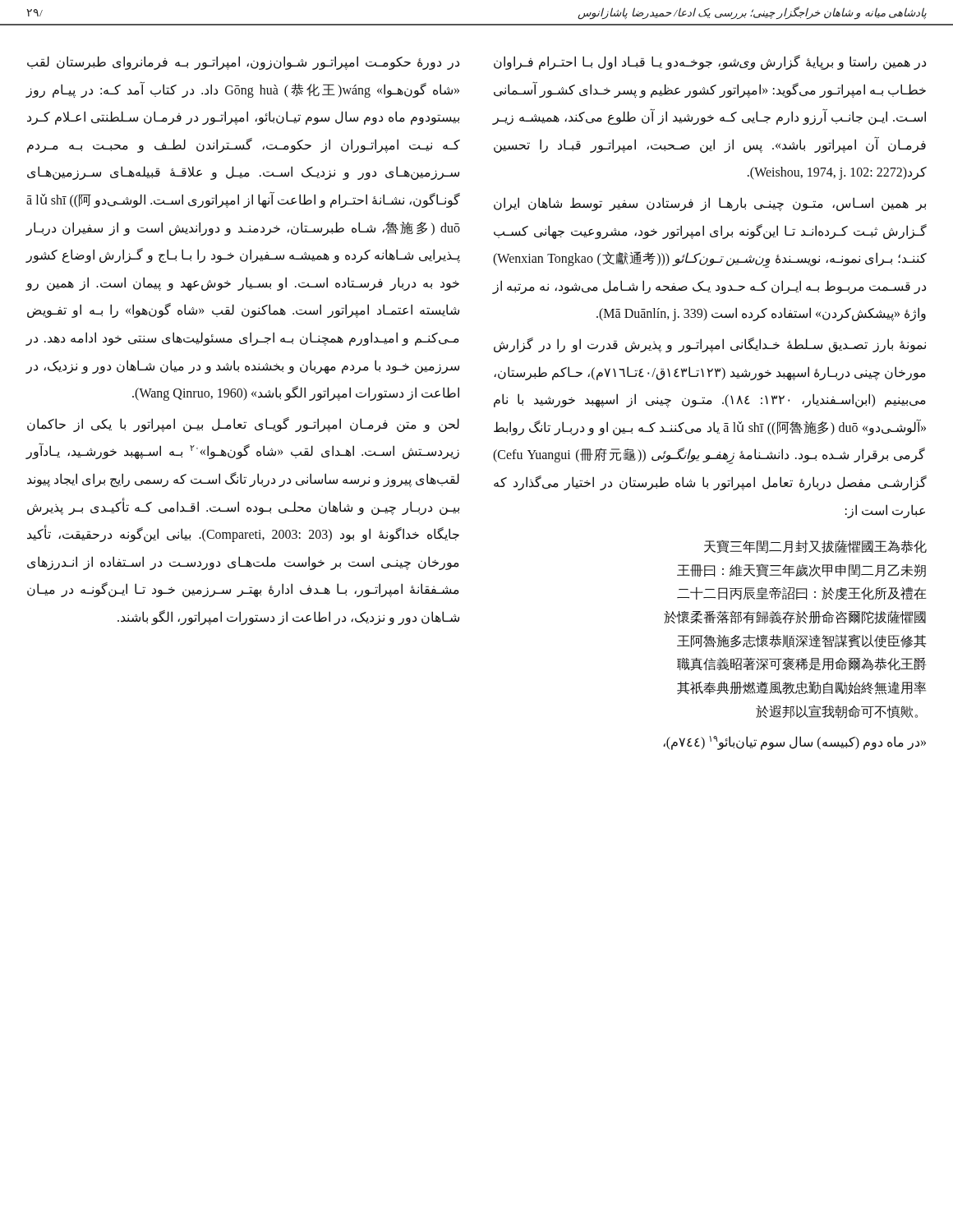
Task: Locate the text block containing "در دورهٔ حکومـت امپراتـور شـوان‌زون،"
Action: tap(243, 228)
